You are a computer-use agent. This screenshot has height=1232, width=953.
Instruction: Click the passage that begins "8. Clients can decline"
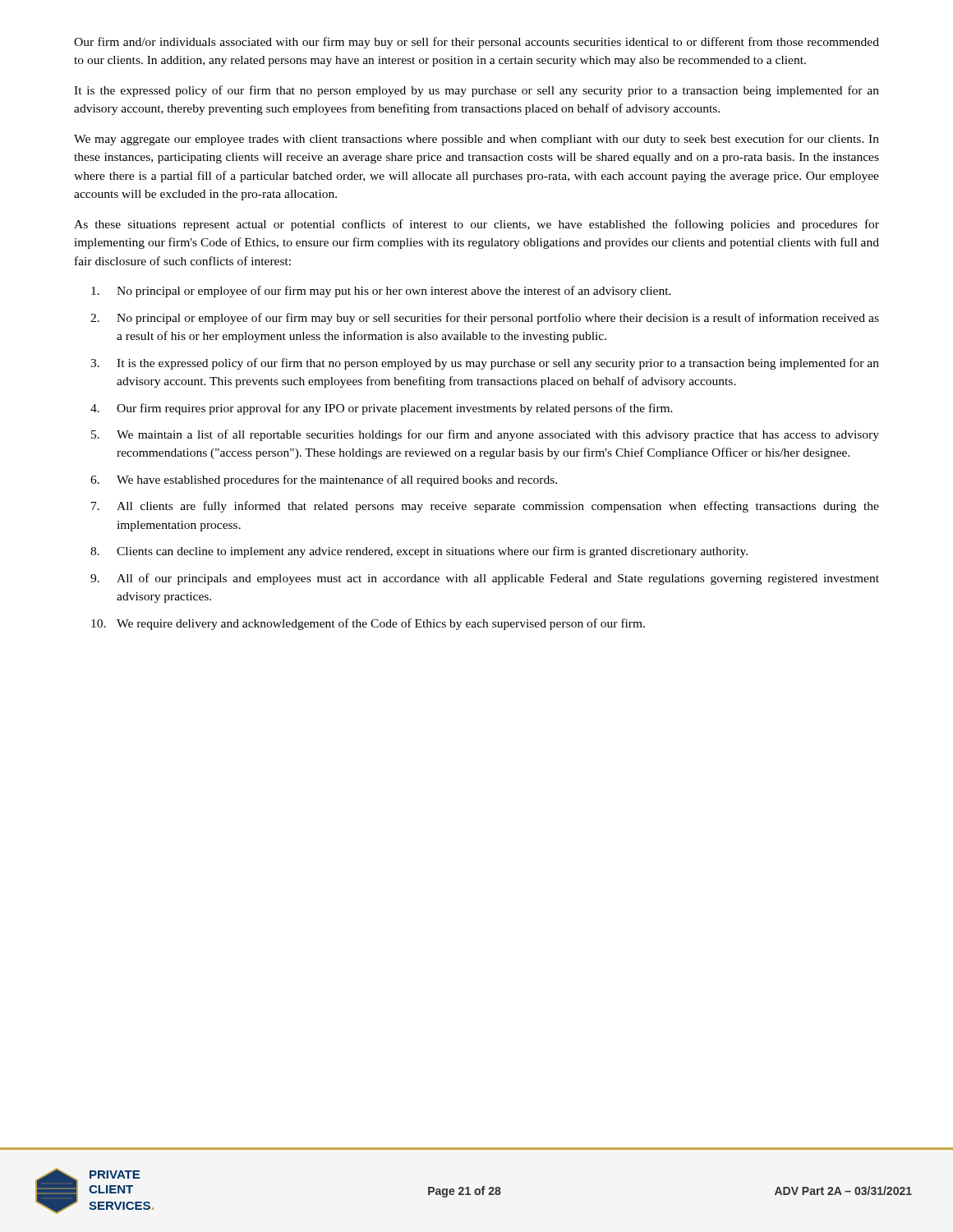coord(476,552)
